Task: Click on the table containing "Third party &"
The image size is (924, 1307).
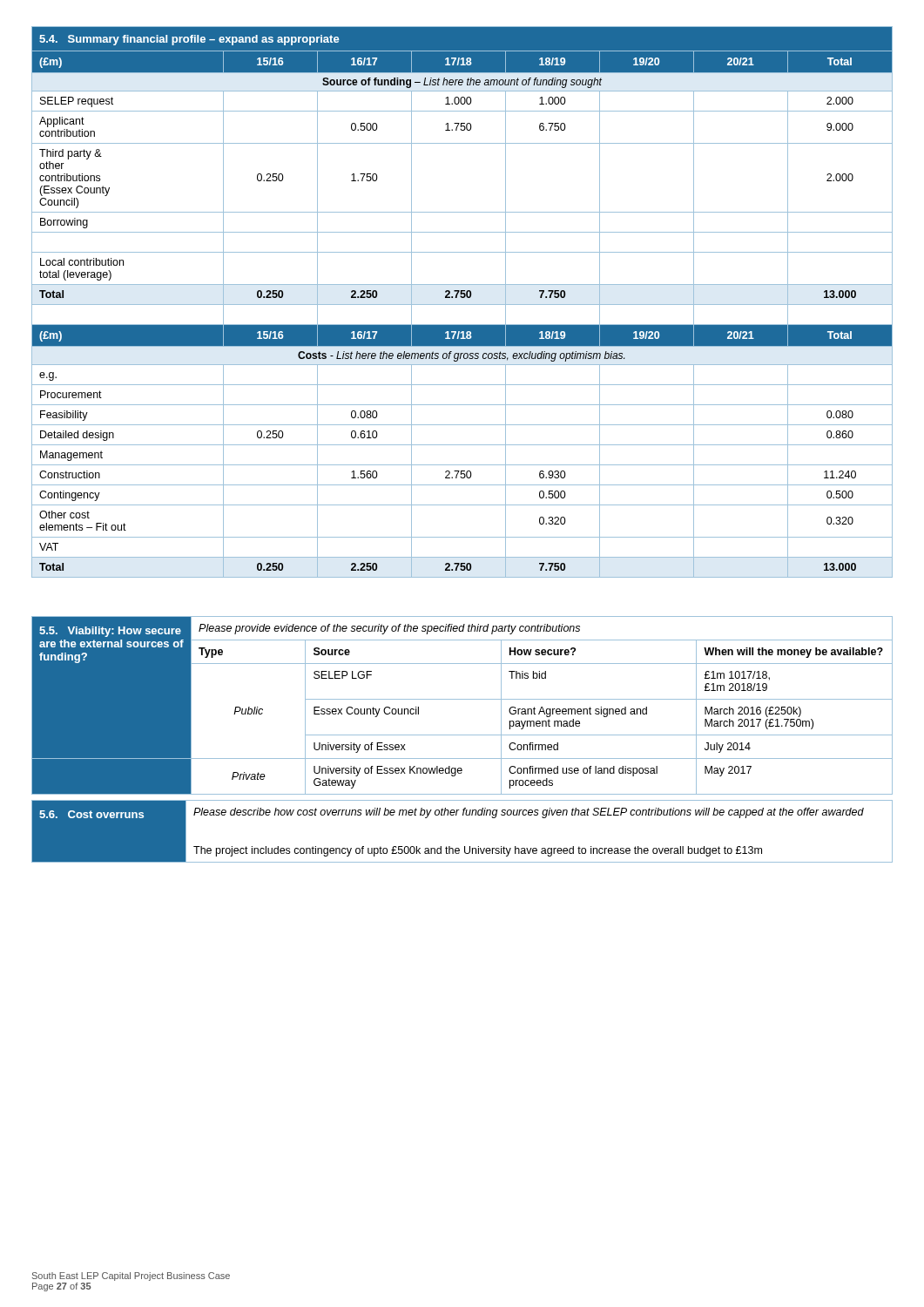Action: coord(462,302)
